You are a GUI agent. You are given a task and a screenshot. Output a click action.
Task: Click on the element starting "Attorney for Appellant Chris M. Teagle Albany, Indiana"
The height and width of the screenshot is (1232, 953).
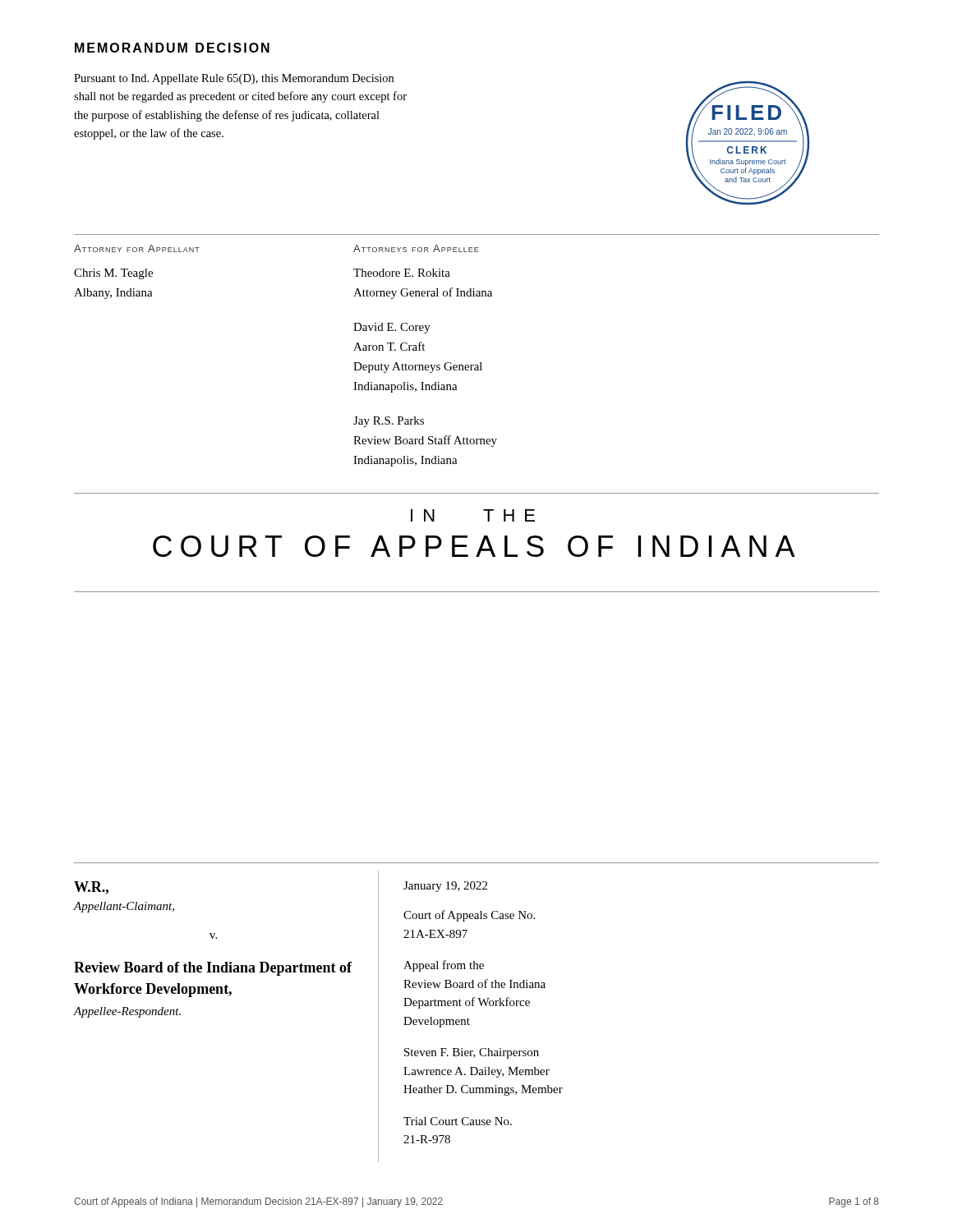click(x=134, y=248)
